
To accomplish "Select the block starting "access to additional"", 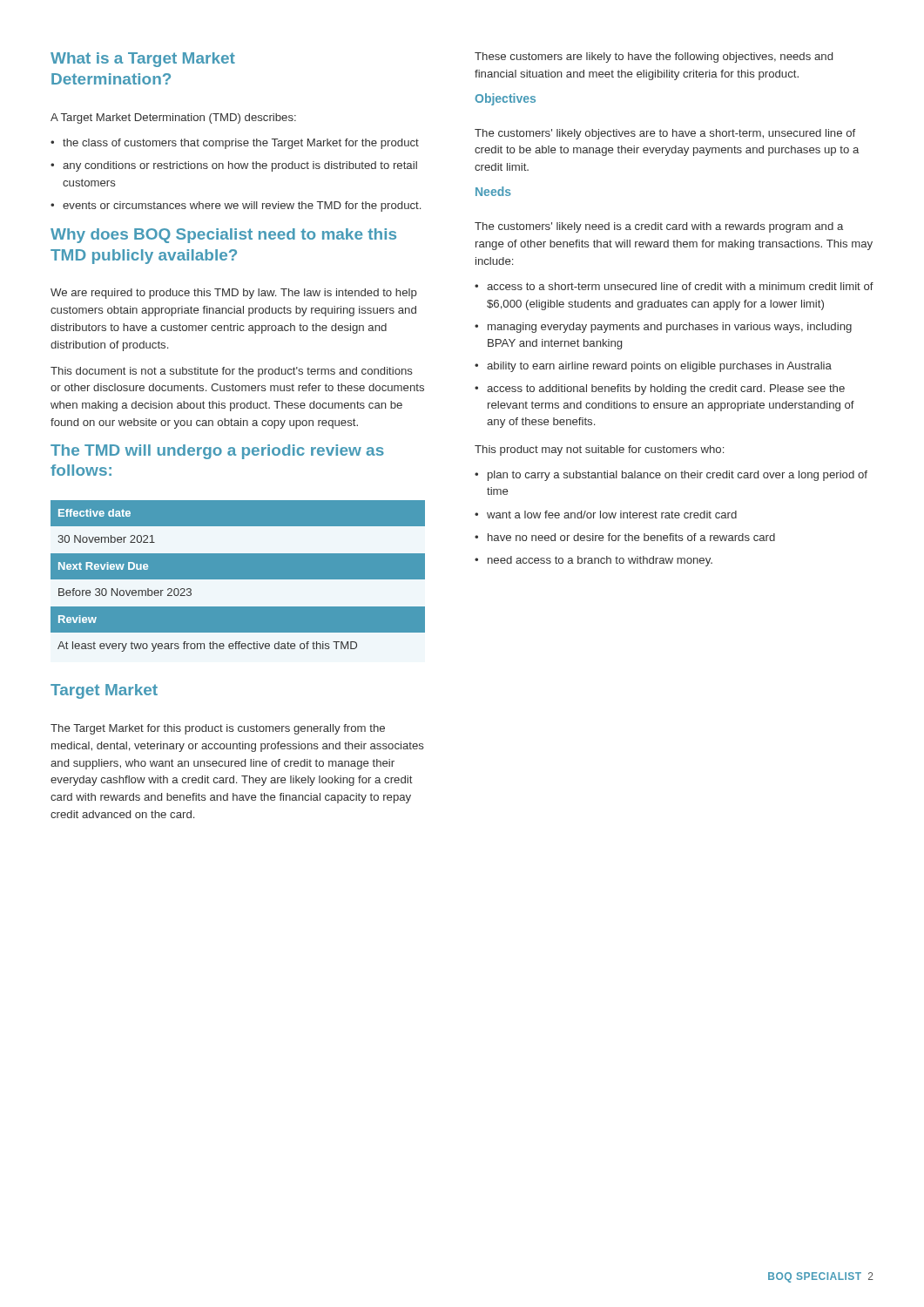I will coord(670,405).
